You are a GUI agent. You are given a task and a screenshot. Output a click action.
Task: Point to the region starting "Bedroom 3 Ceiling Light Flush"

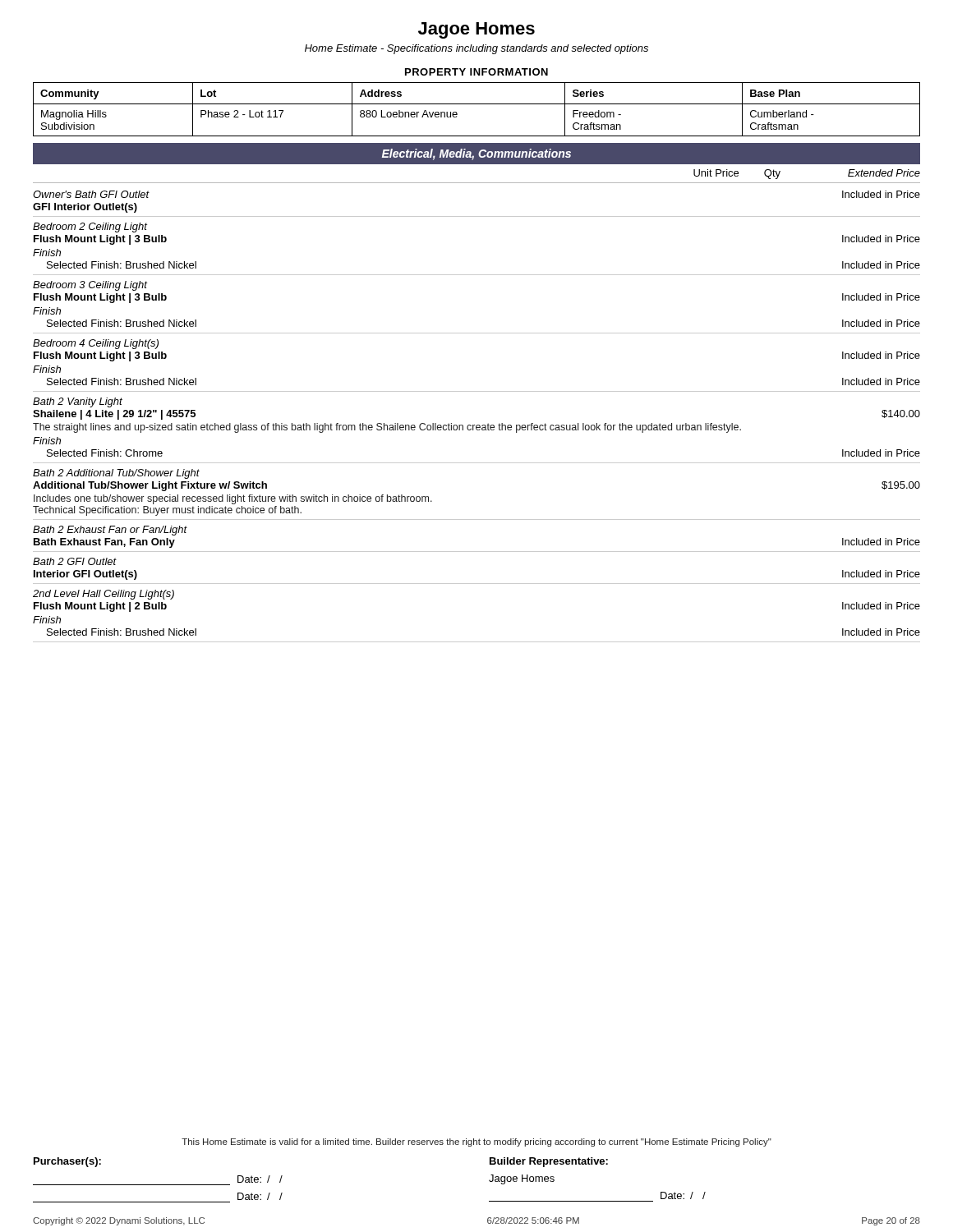[90, 286]
